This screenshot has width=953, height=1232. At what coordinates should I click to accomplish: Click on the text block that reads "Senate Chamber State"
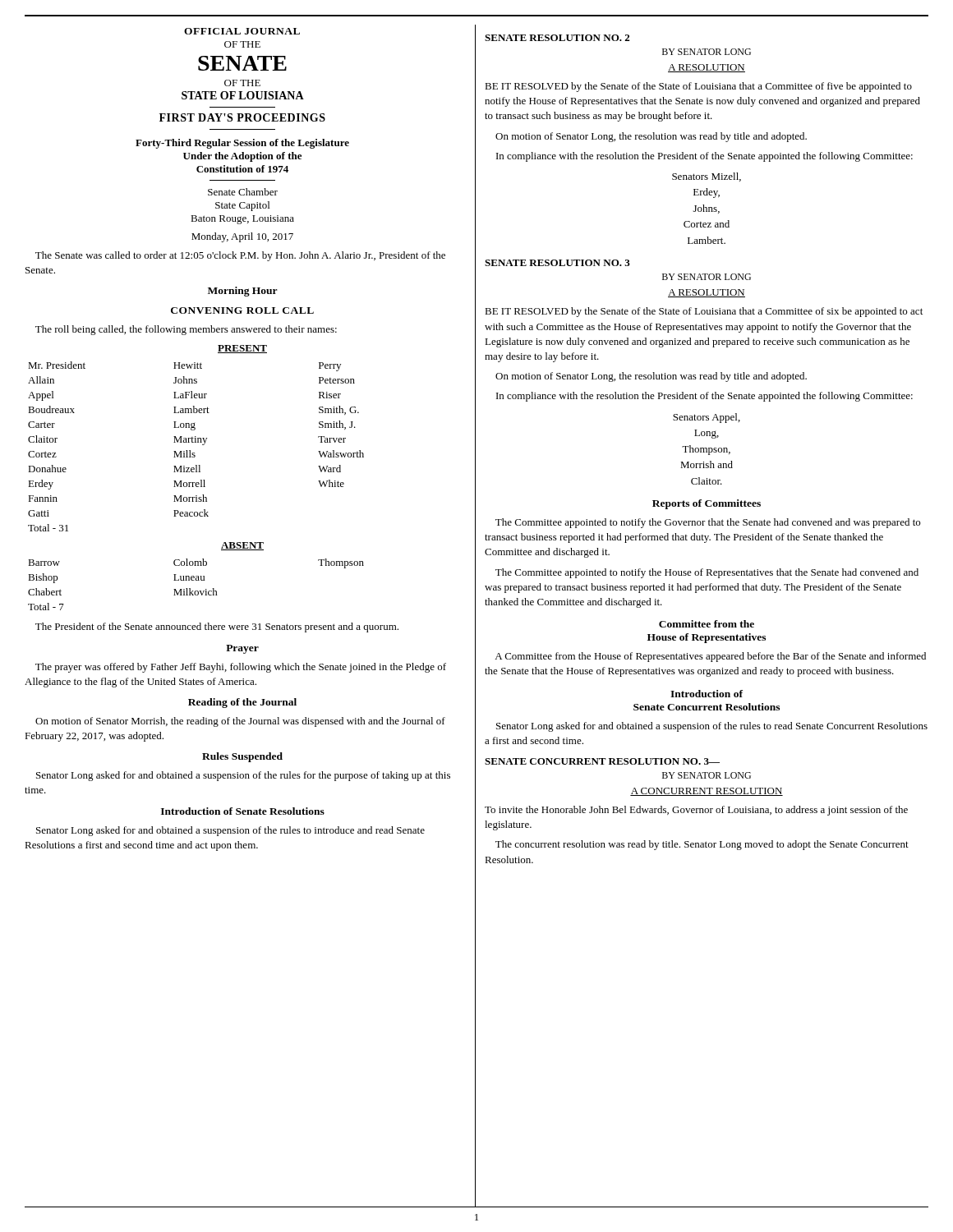(x=242, y=205)
